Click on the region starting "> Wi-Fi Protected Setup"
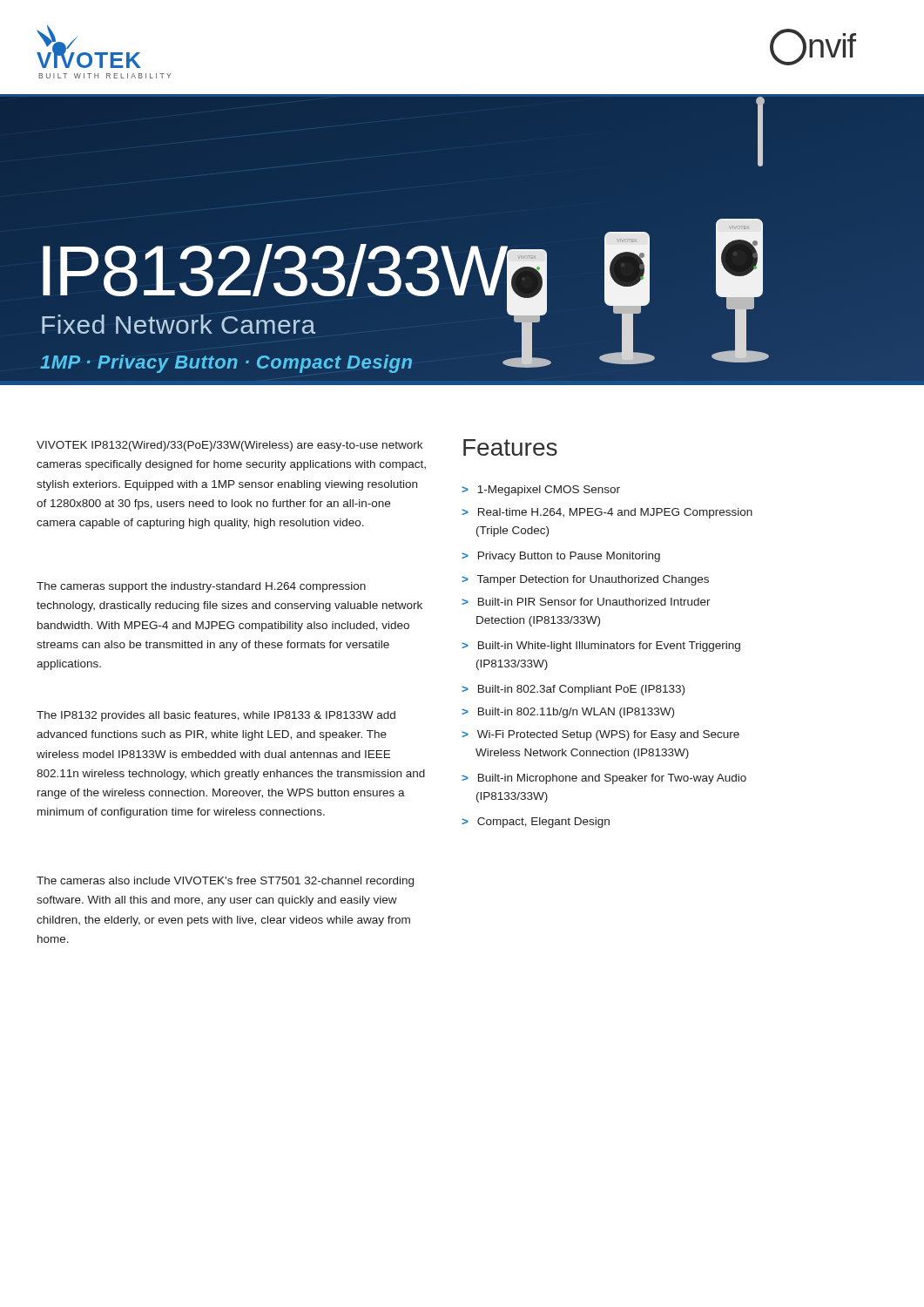Image resolution: width=924 pixels, height=1307 pixels. 601,745
